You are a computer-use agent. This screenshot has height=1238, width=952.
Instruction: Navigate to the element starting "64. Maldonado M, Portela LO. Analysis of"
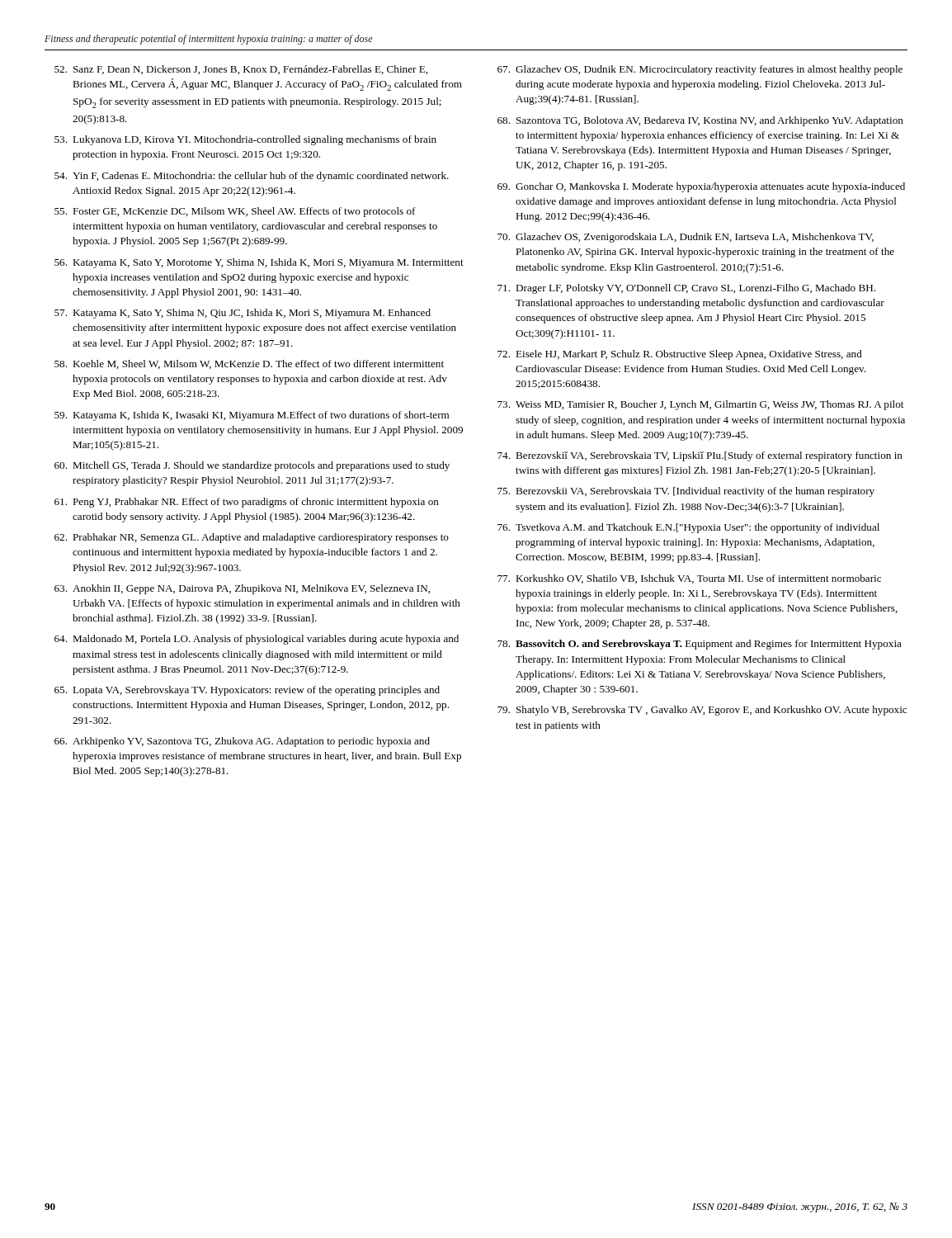(x=255, y=654)
